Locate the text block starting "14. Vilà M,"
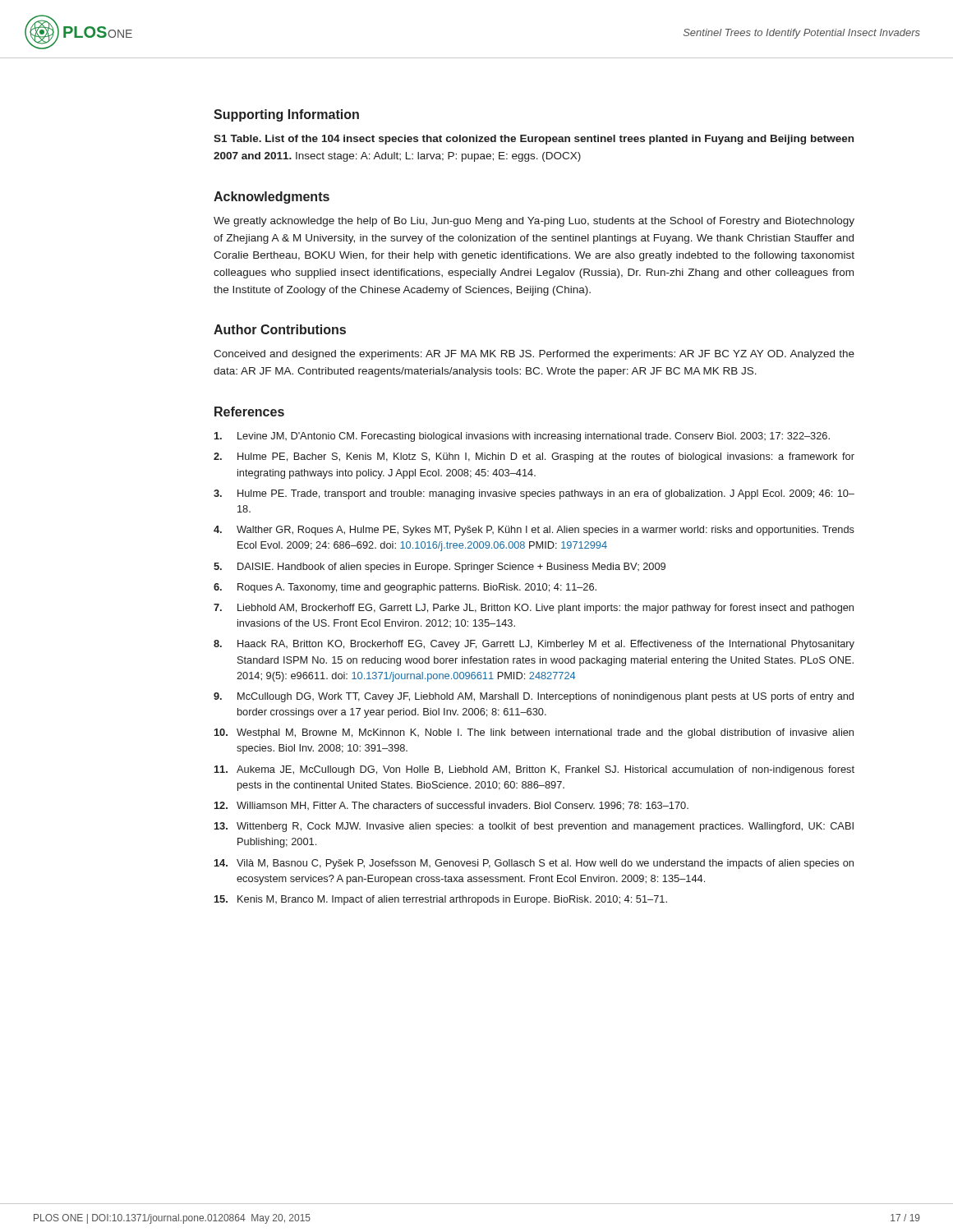The height and width of the screenshot is (1232, 953). [x=534, y=870]
